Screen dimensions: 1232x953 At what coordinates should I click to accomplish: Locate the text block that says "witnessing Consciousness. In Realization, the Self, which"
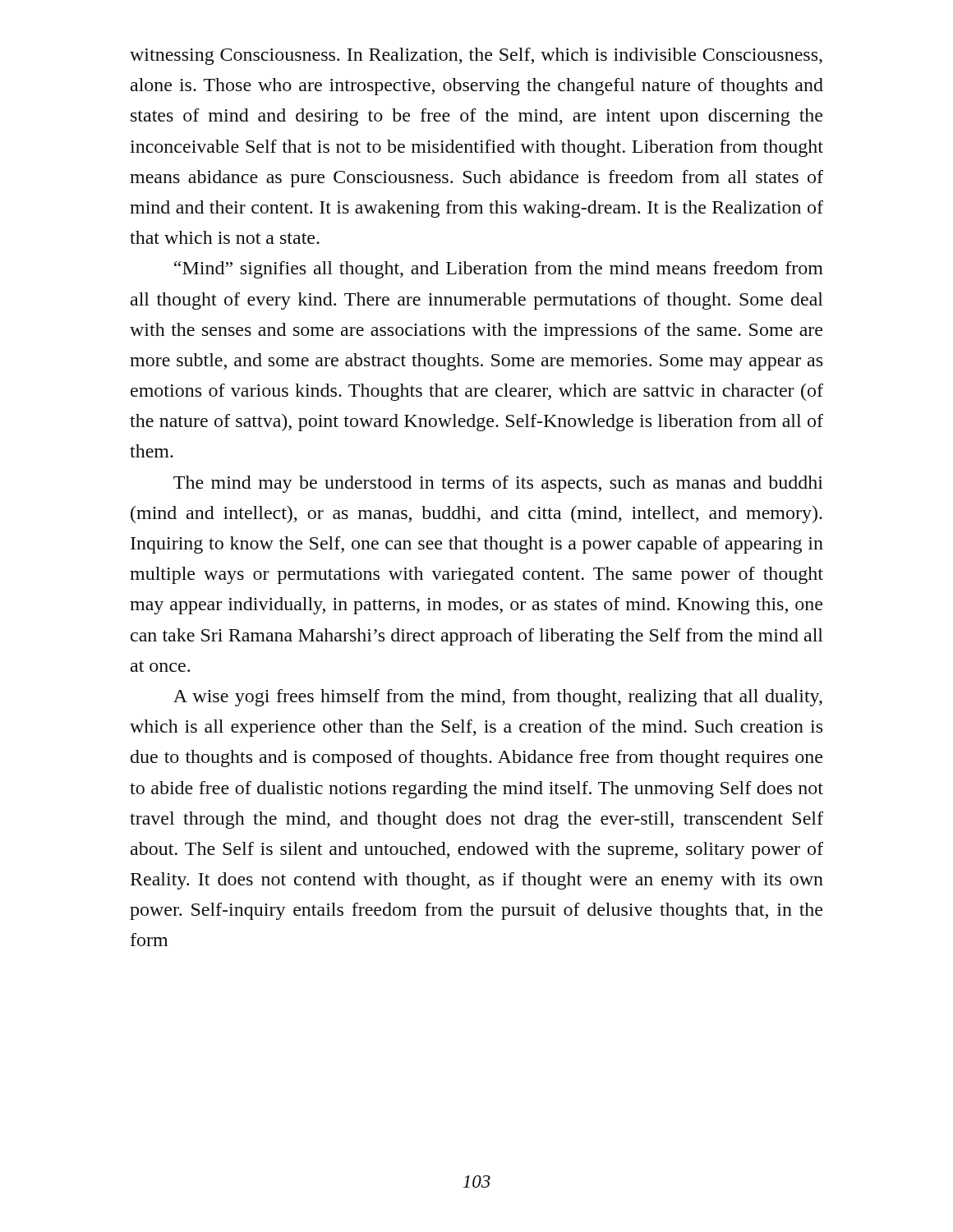tap(476, 498)
